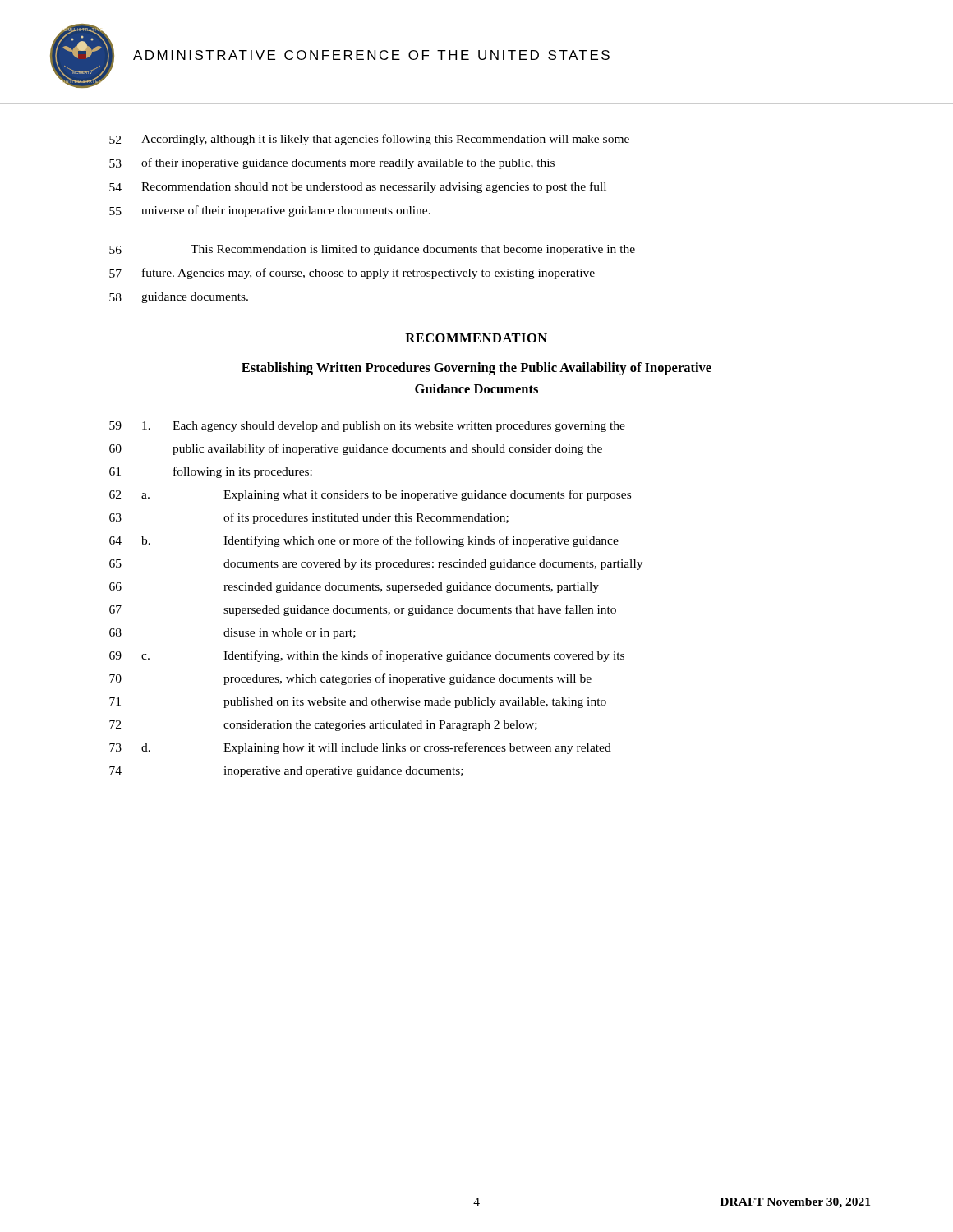Find the block on this page that starts "62 a. Explaining what it considers to"
953x1232 pixels.
click(476, 506)
